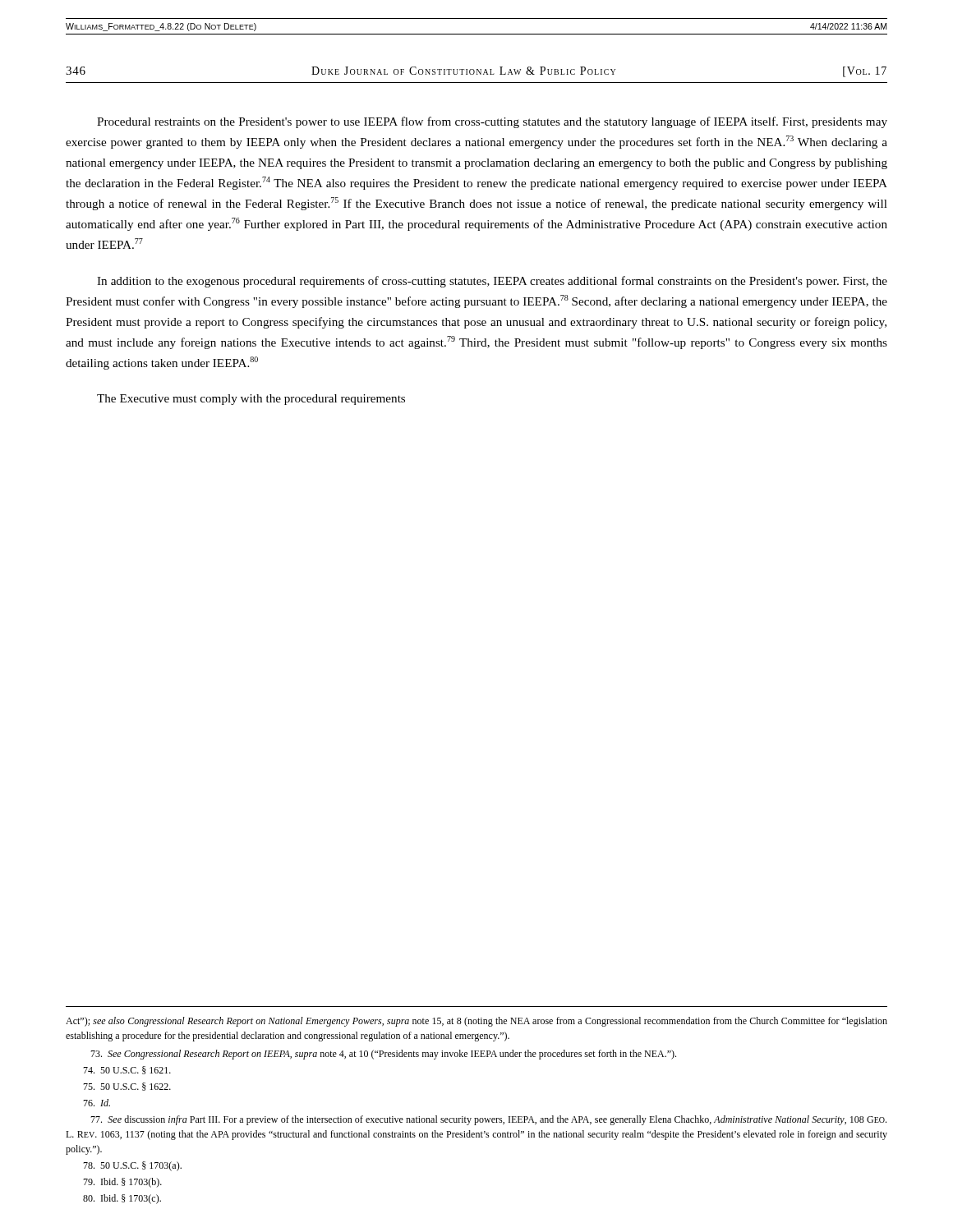Select the text block starting "Ibid. § 1703(b)."
The width and height of the screenshot is (953, 1232).
[114, 1182]
